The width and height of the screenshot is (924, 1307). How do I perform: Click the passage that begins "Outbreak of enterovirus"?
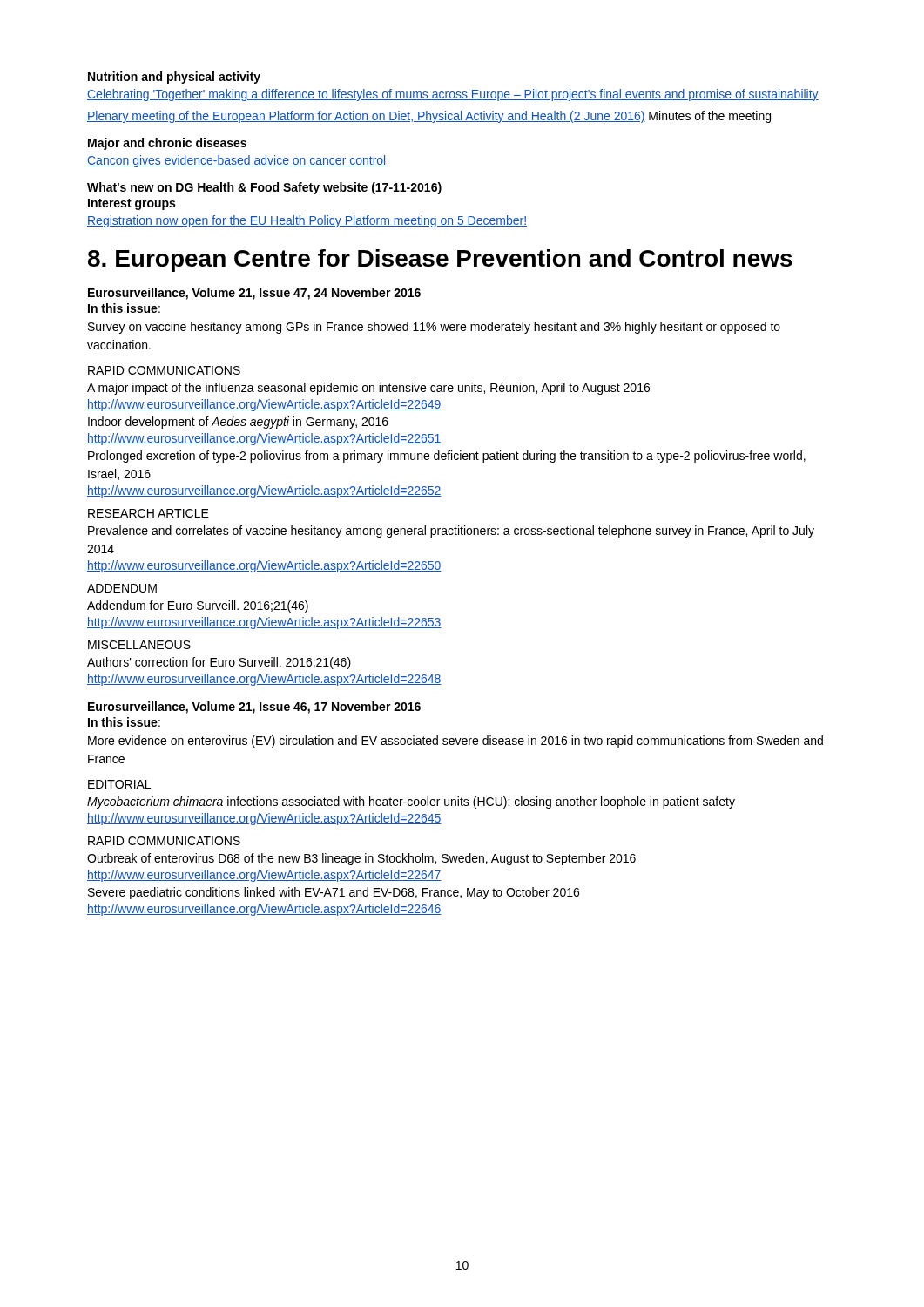(362, 858)
